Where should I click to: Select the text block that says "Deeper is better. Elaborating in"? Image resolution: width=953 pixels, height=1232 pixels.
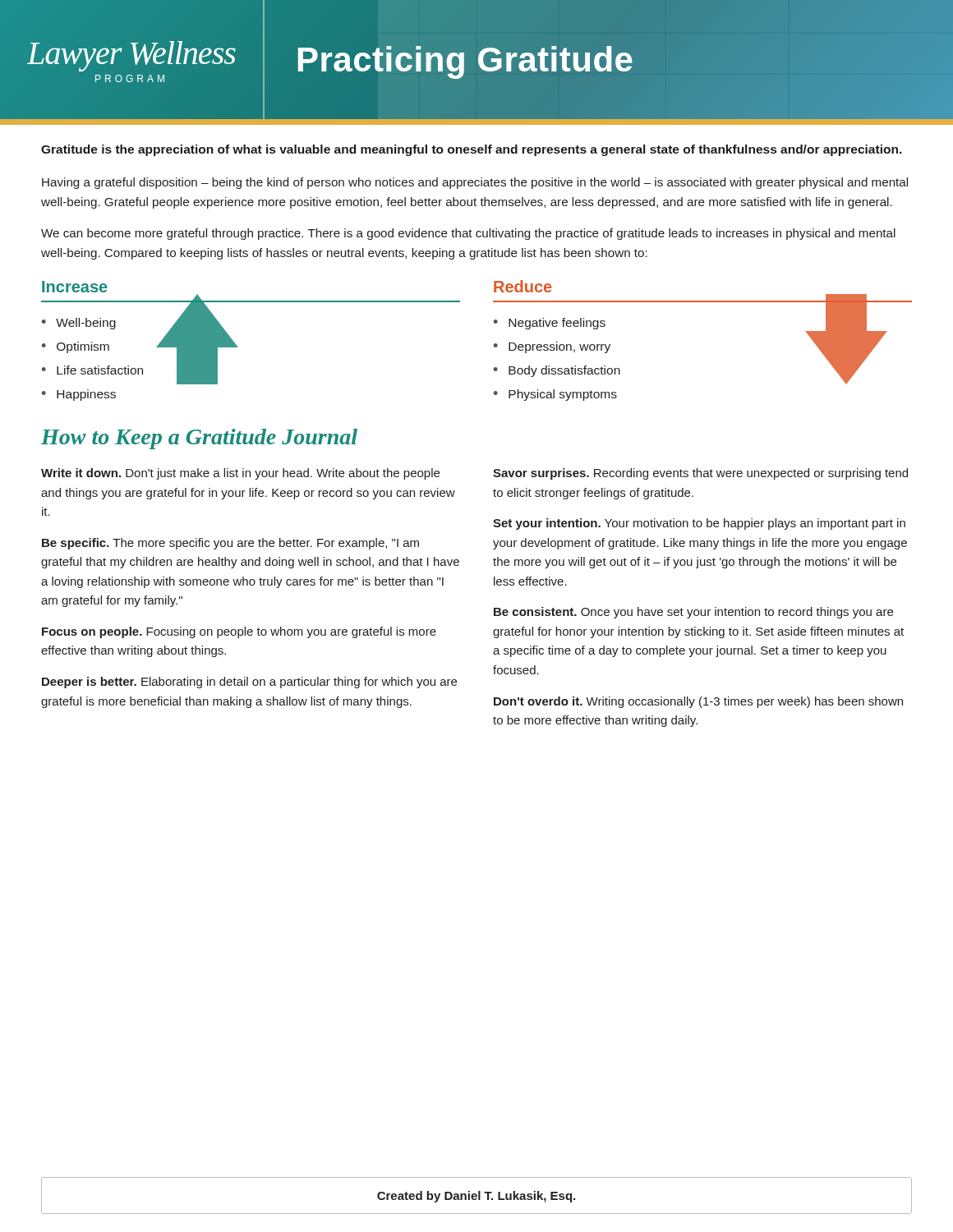coord(249,691)
